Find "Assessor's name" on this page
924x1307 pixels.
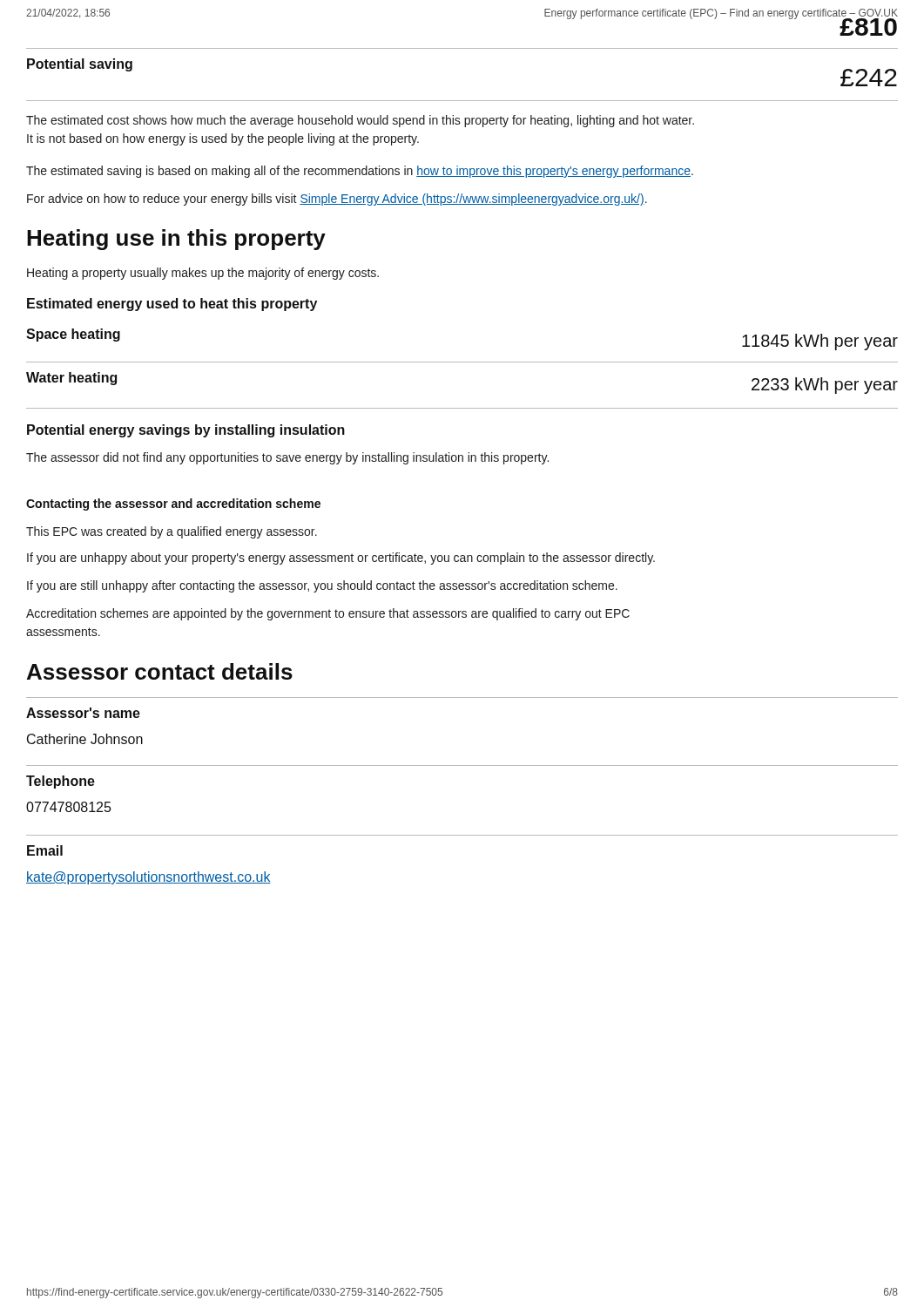pyautogui.click(x=83, y=713)
